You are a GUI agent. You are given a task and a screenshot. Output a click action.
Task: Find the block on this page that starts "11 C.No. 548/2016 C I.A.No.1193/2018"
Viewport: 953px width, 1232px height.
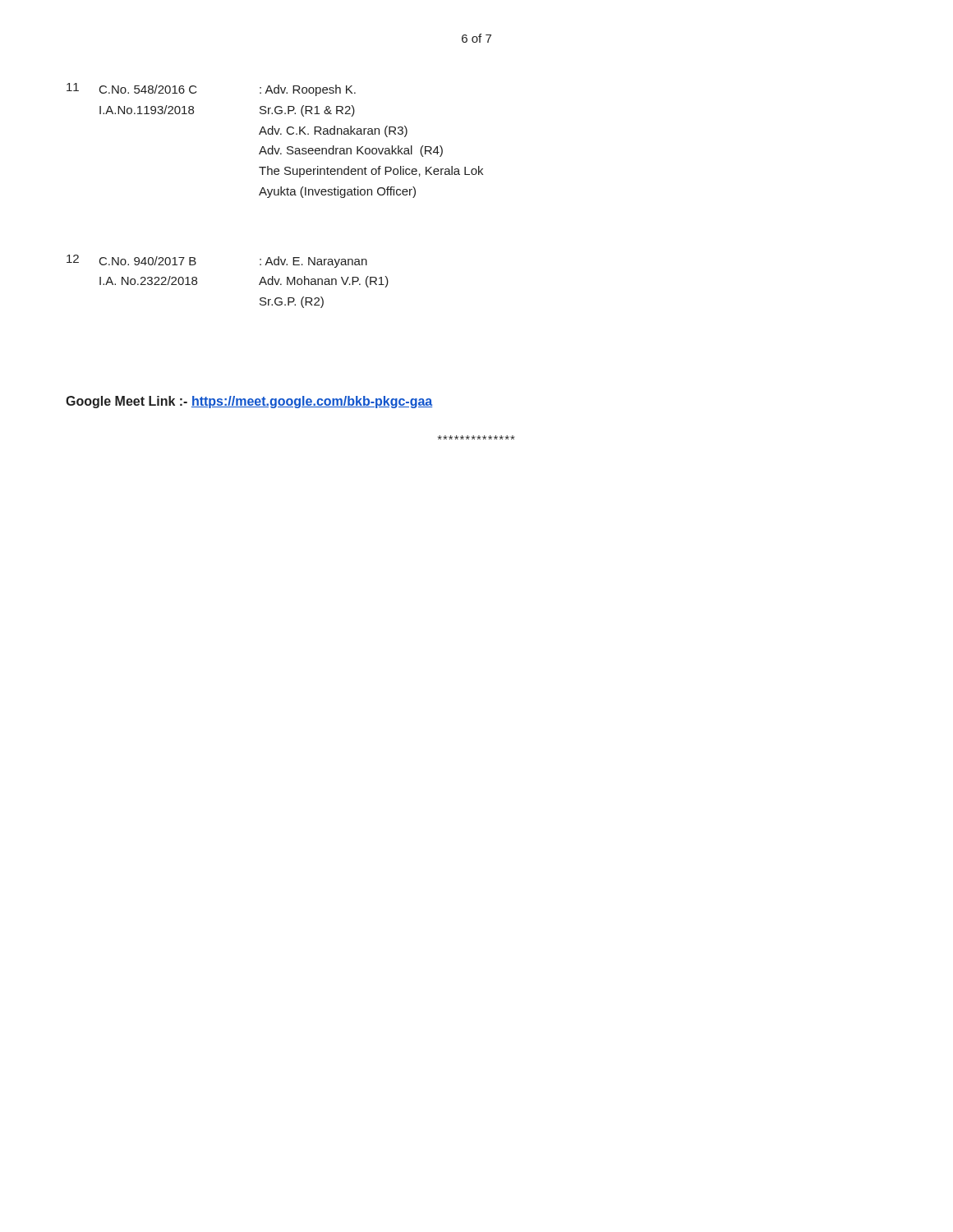[275, 141]
